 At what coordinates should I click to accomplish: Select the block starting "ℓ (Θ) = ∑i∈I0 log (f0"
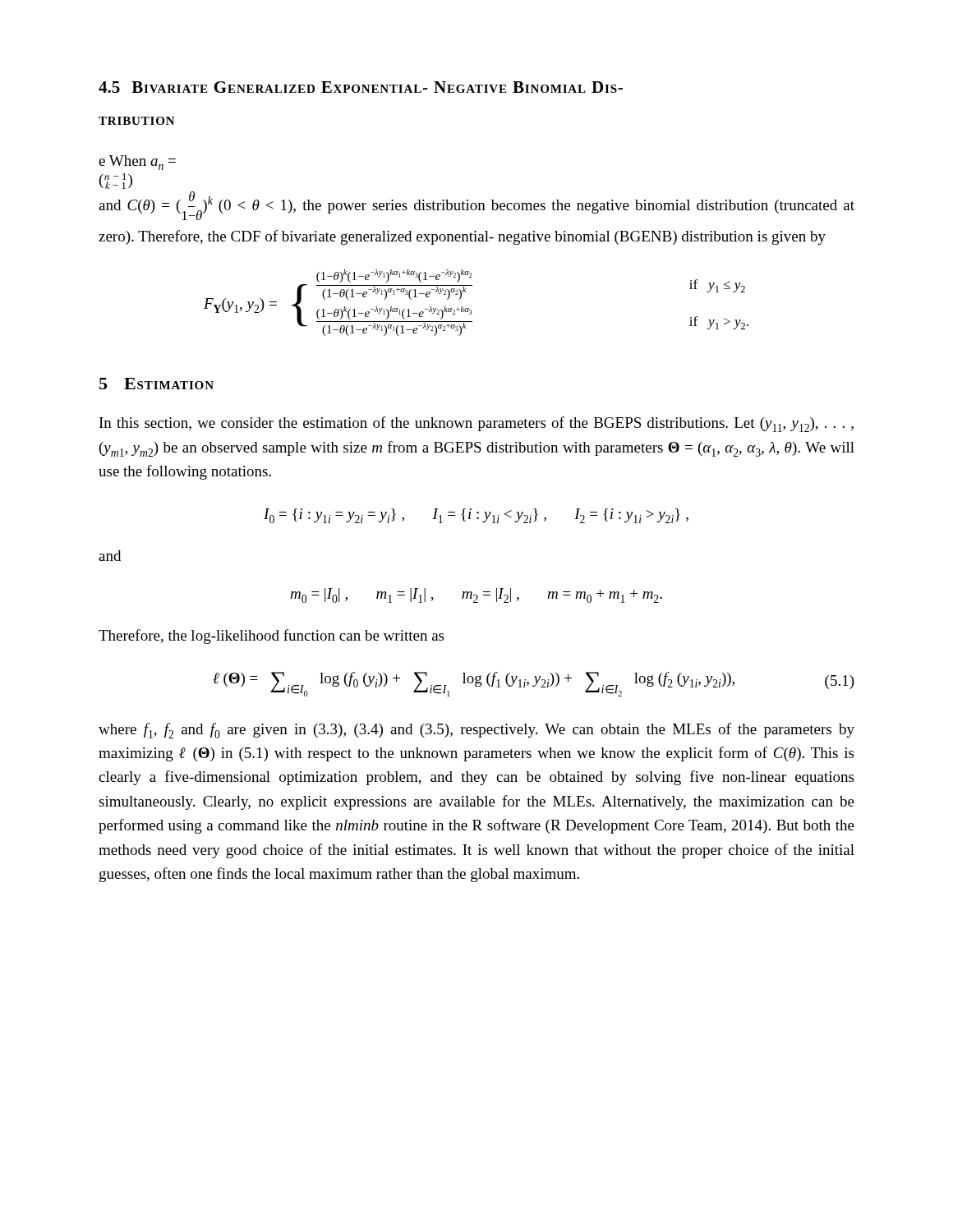pyautogui.click(x=533, y=680)
